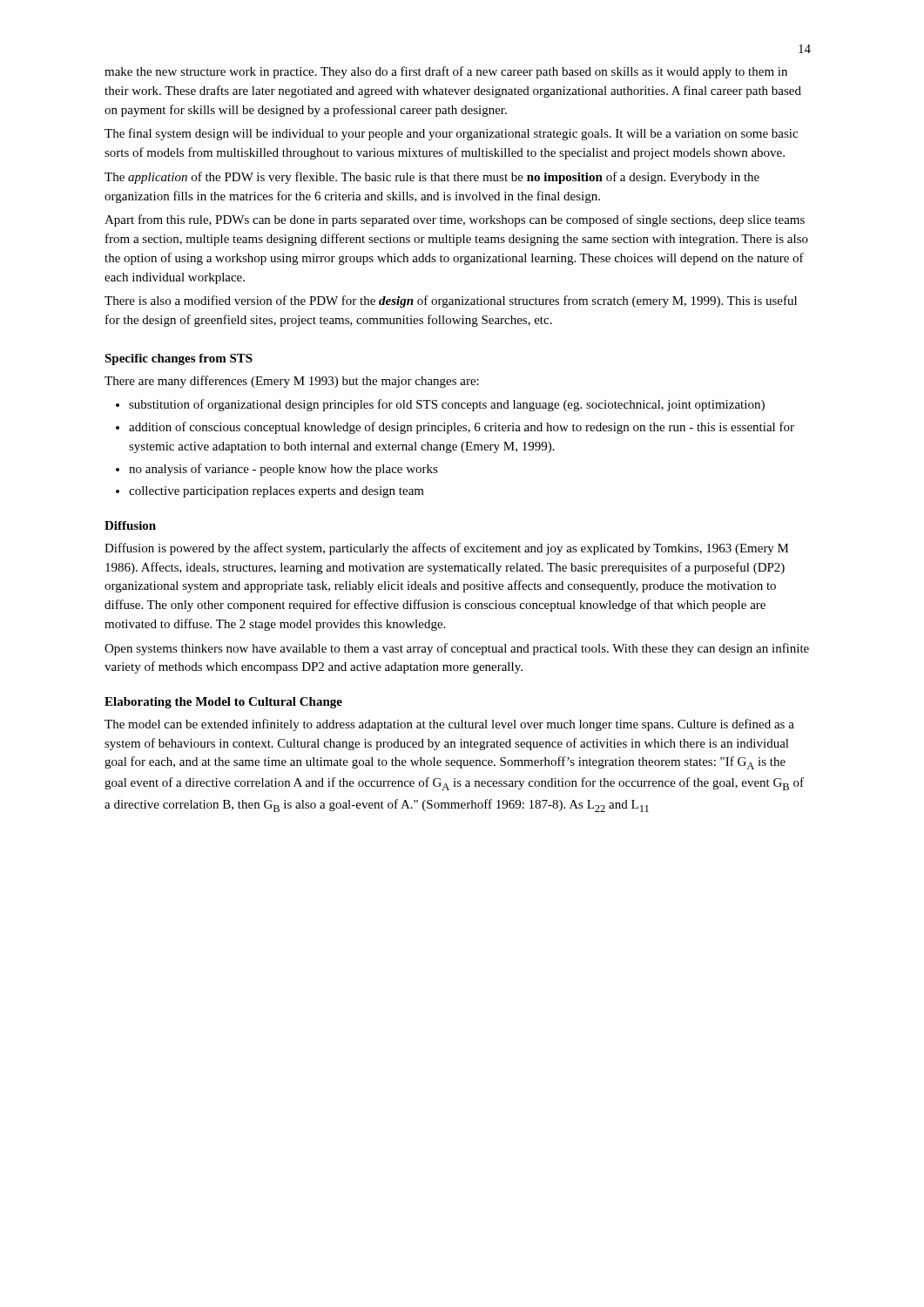Find the text block starting "Elaborating the Model"
924x1307 pixels.
(223, 703)
